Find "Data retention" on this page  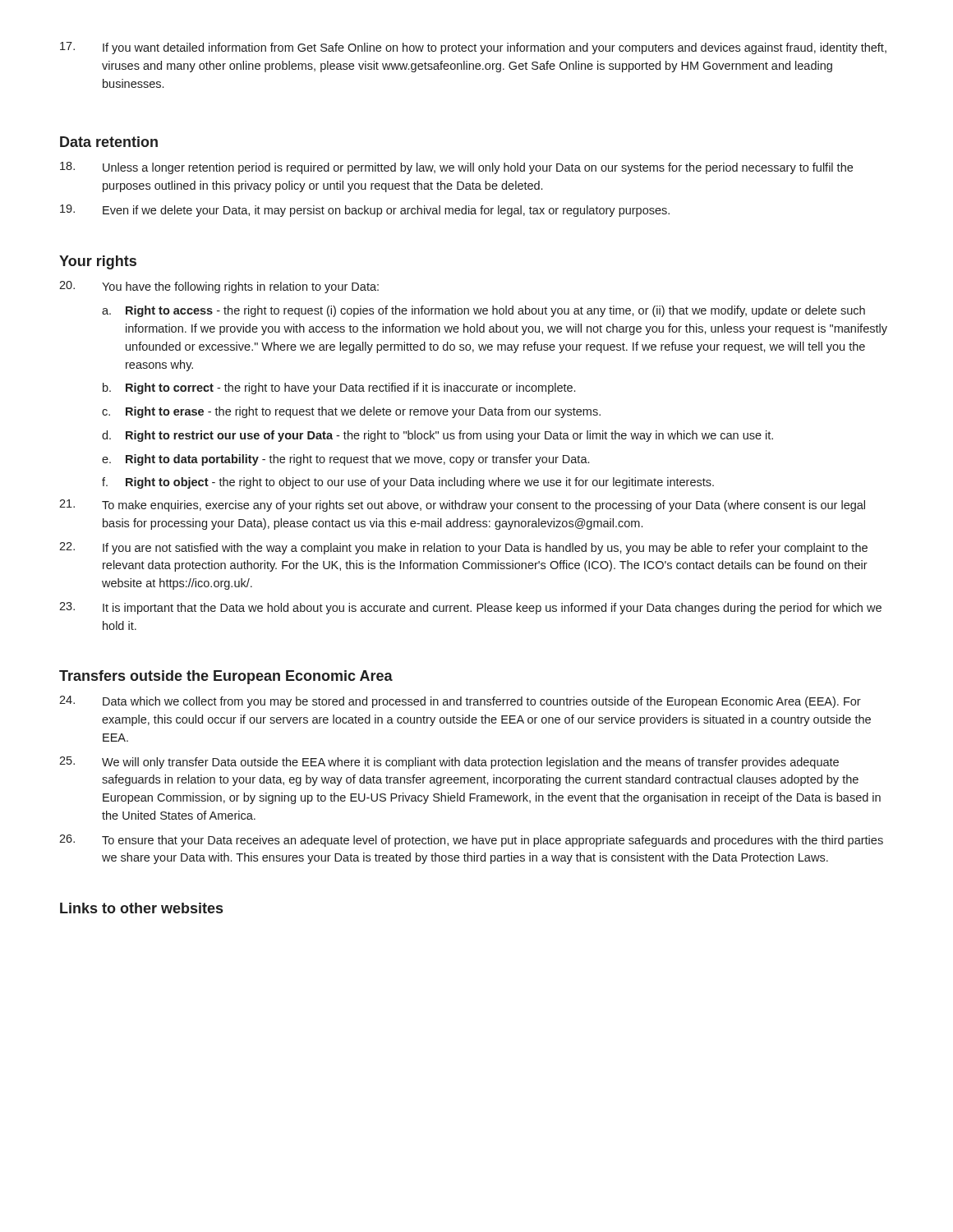(x=109, y=142)
